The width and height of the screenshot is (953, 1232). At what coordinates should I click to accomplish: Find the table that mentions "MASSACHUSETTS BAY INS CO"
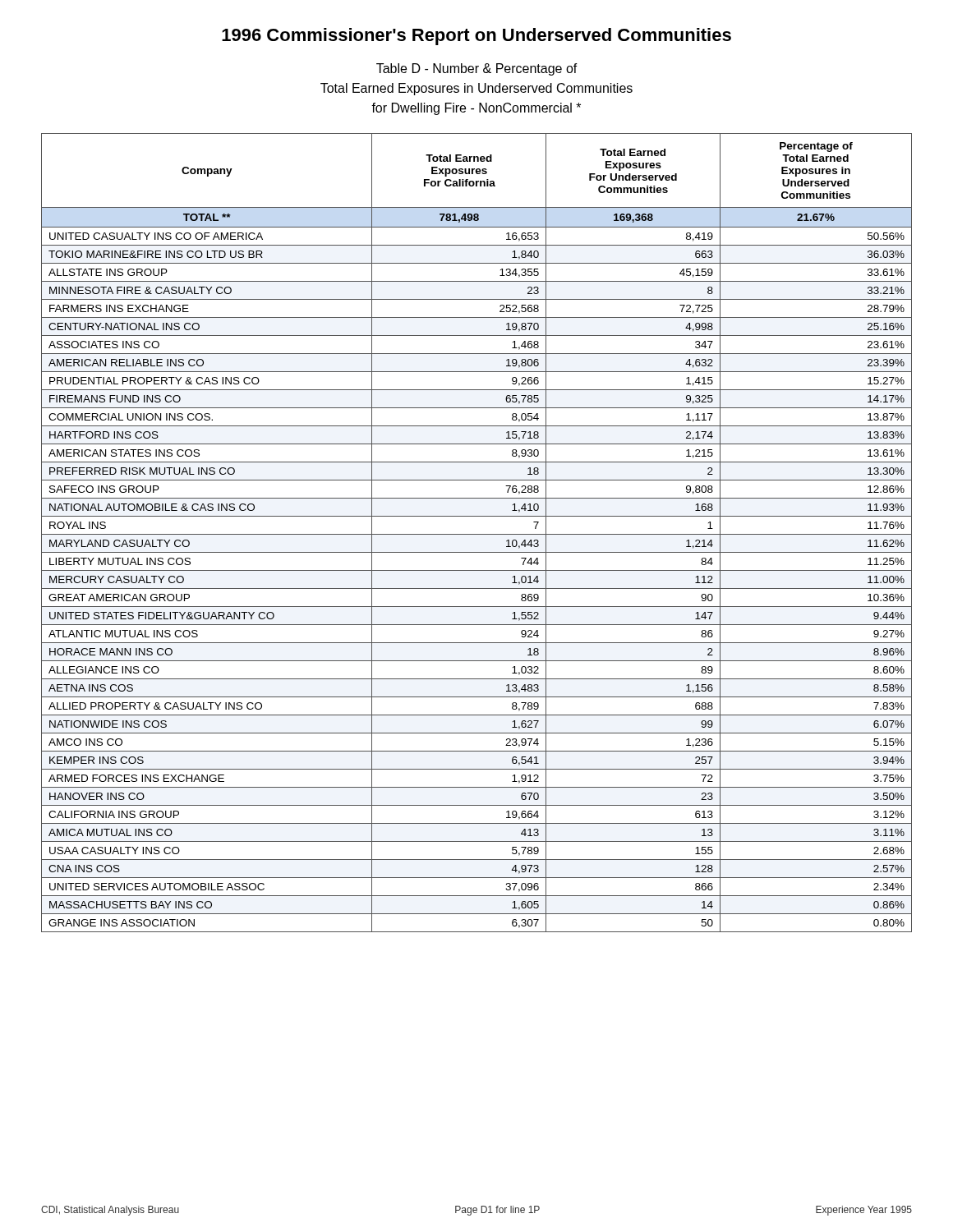click(476, 533)
